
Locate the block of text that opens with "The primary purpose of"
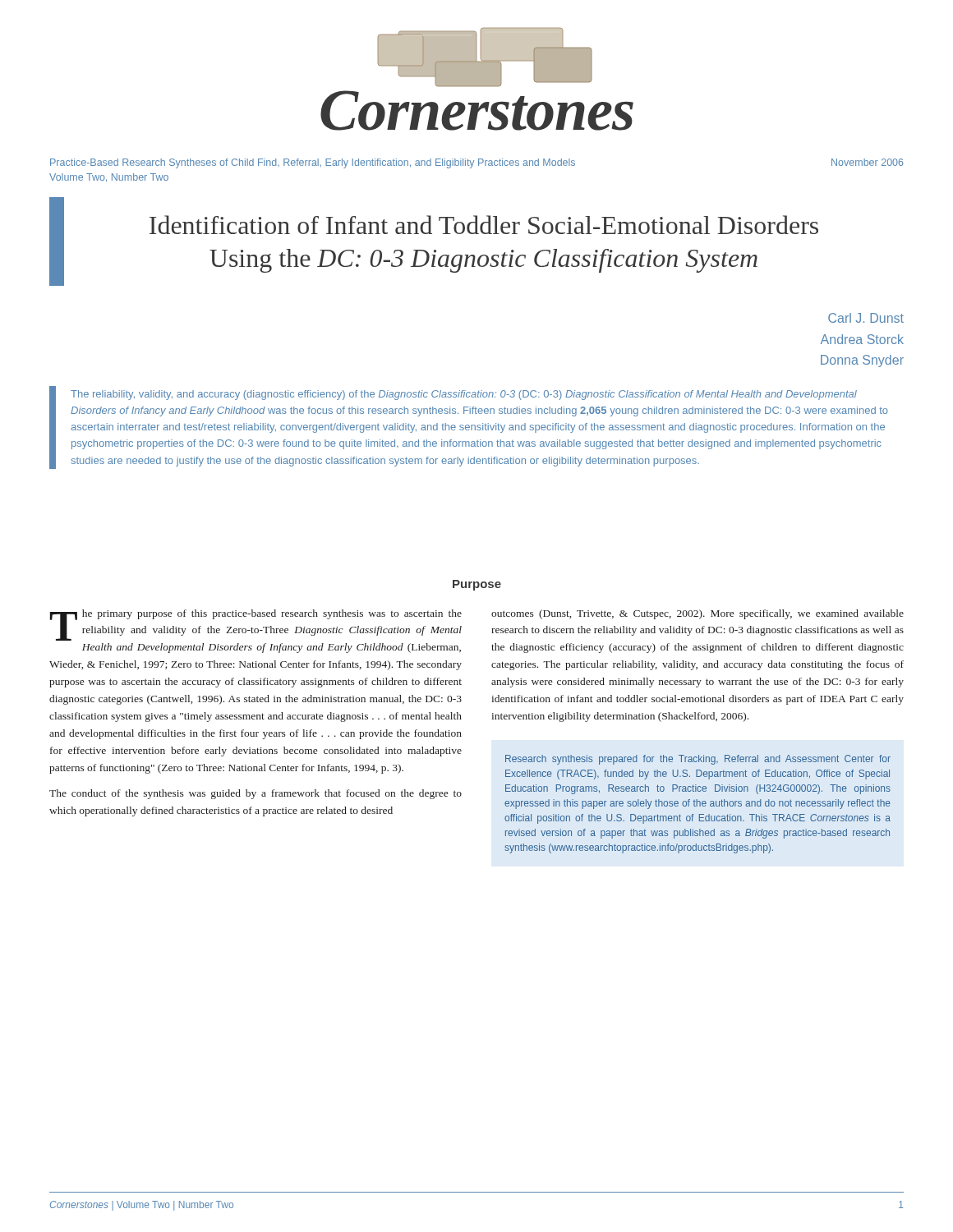[x=255, y=712]
